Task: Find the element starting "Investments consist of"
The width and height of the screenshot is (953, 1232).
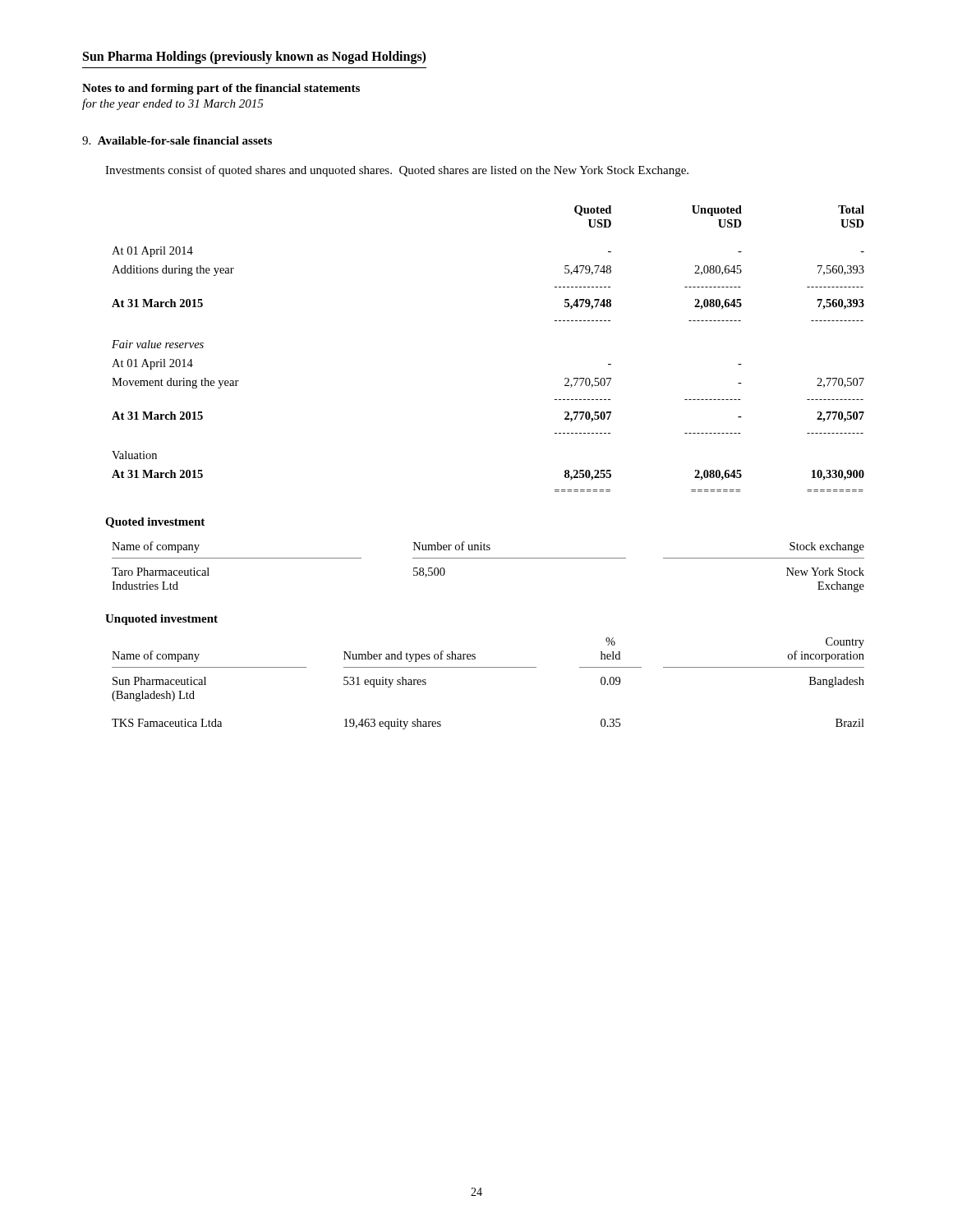Action: tap(397, 170)
